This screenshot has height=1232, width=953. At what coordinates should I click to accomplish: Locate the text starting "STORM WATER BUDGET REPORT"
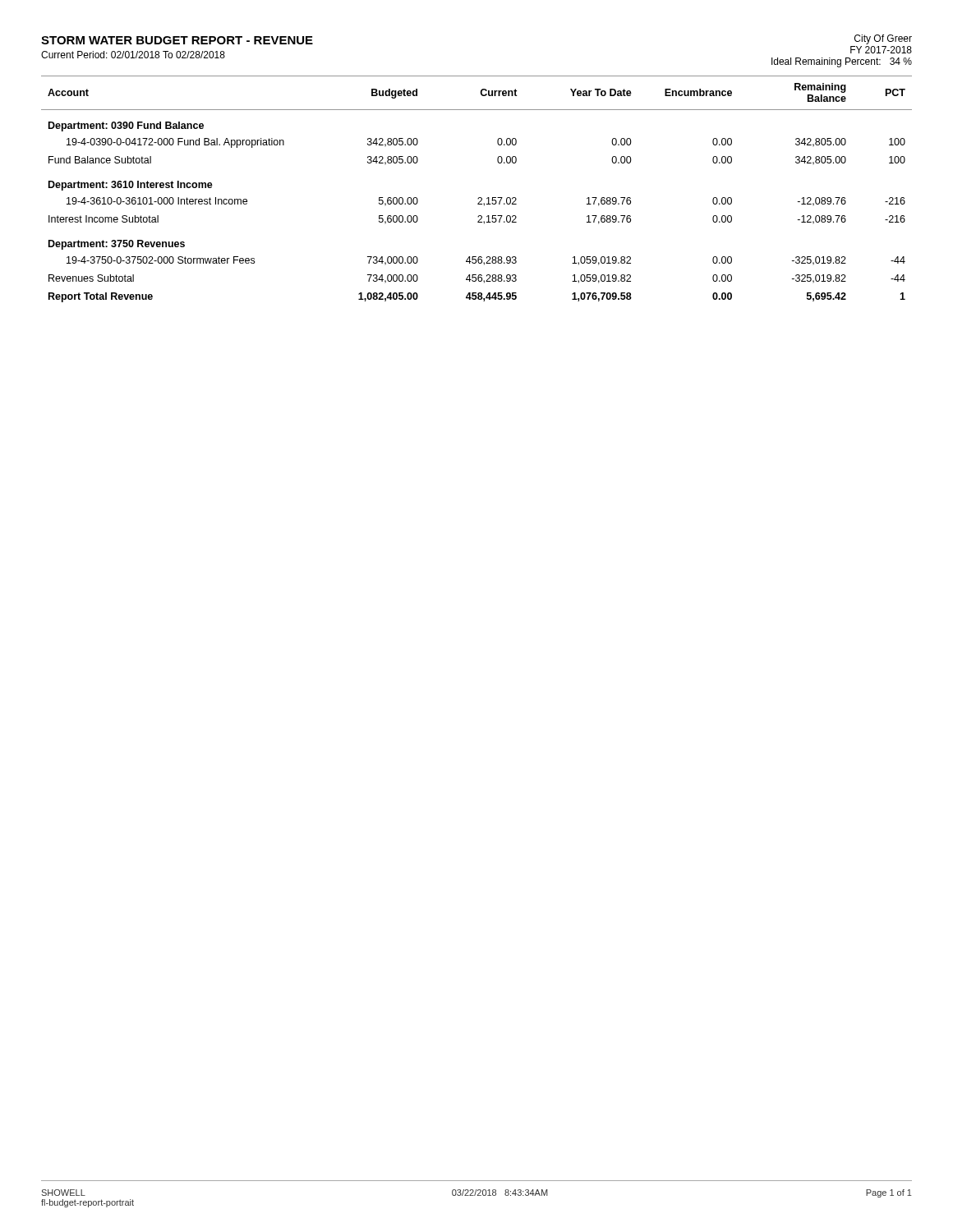point(177,40)
